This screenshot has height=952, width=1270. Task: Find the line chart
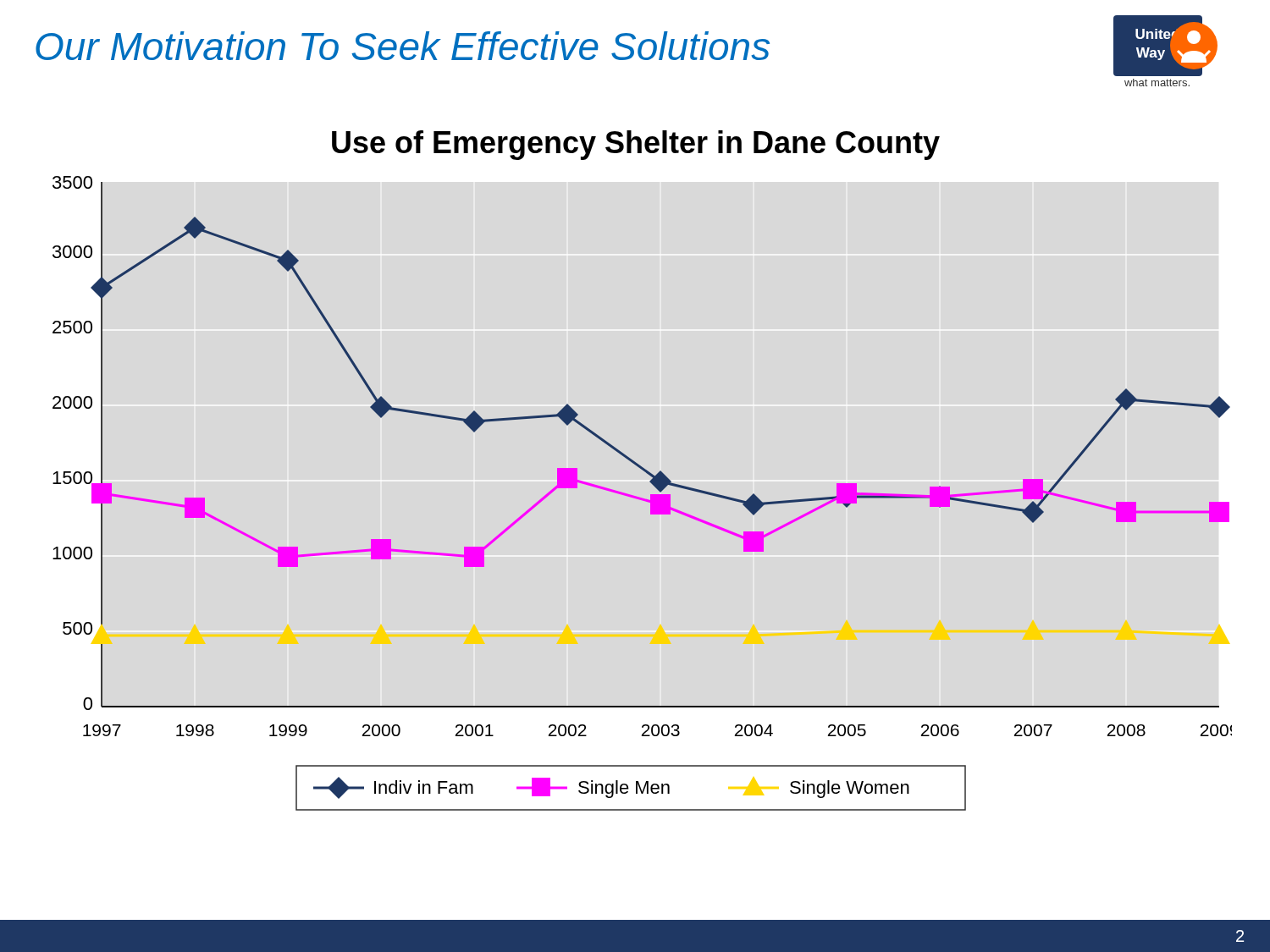click(633, 495)
